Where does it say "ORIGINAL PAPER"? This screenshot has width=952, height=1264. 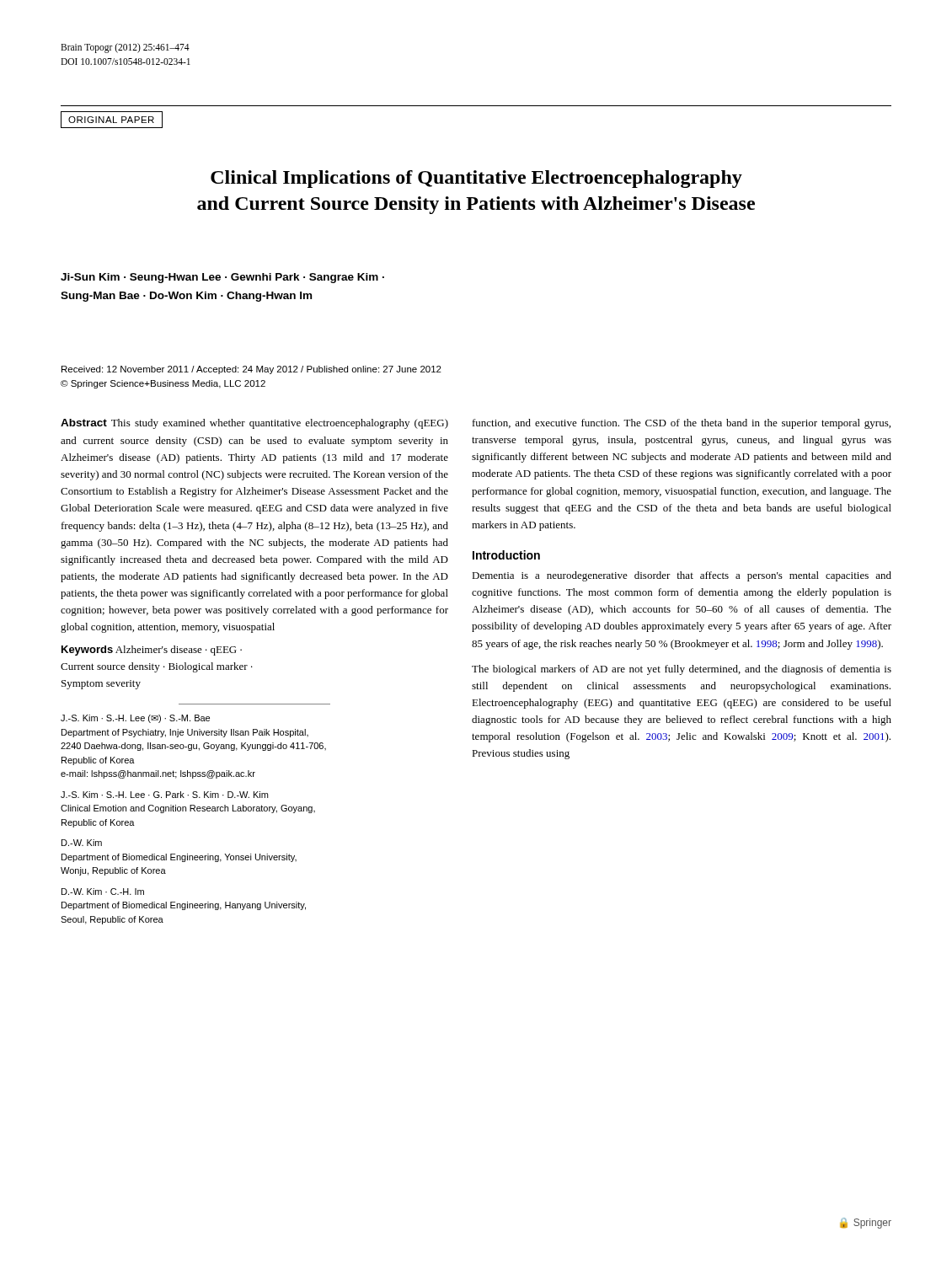click(x=112, y=120)
